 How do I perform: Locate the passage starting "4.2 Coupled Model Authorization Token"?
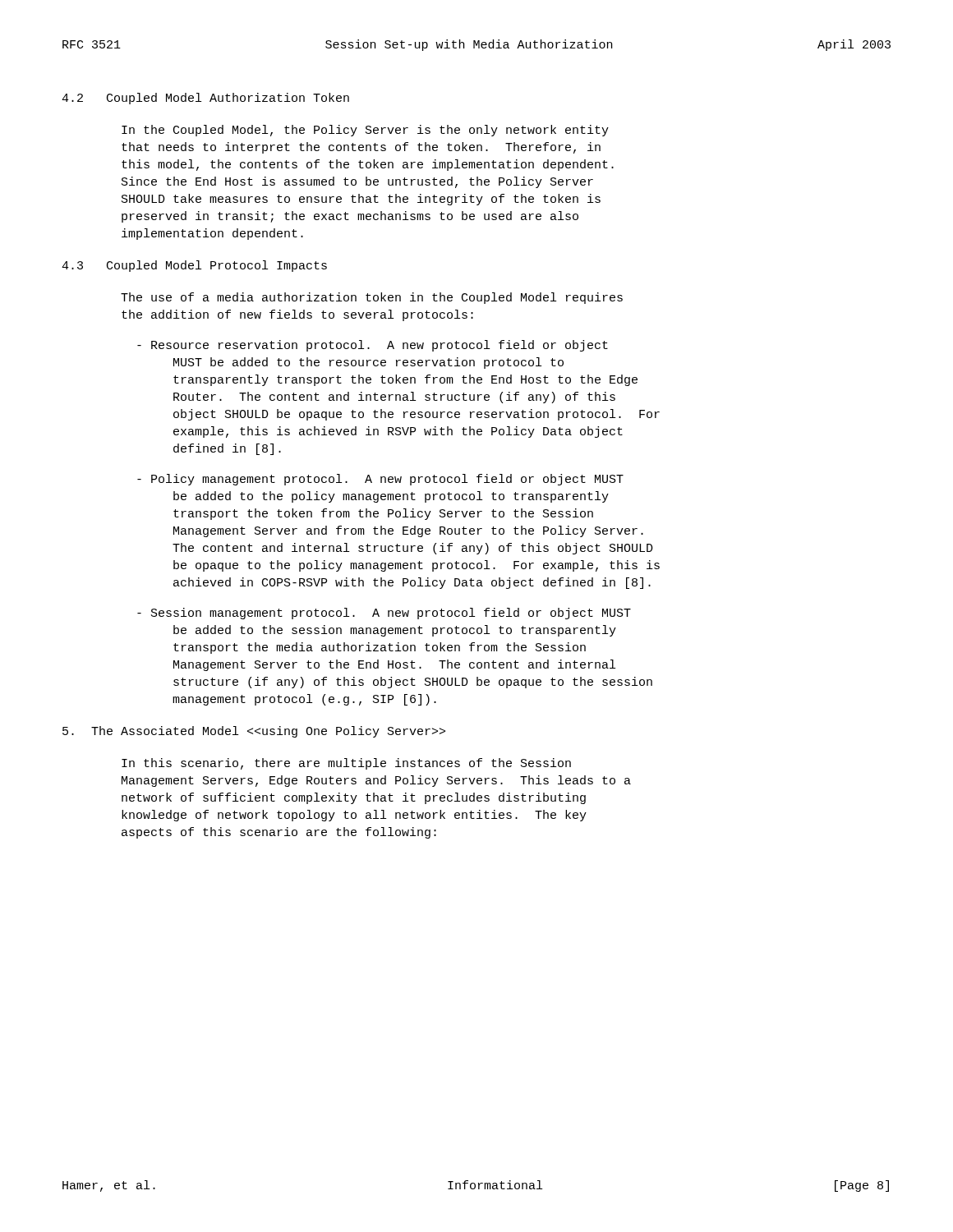tap(206, 99)
